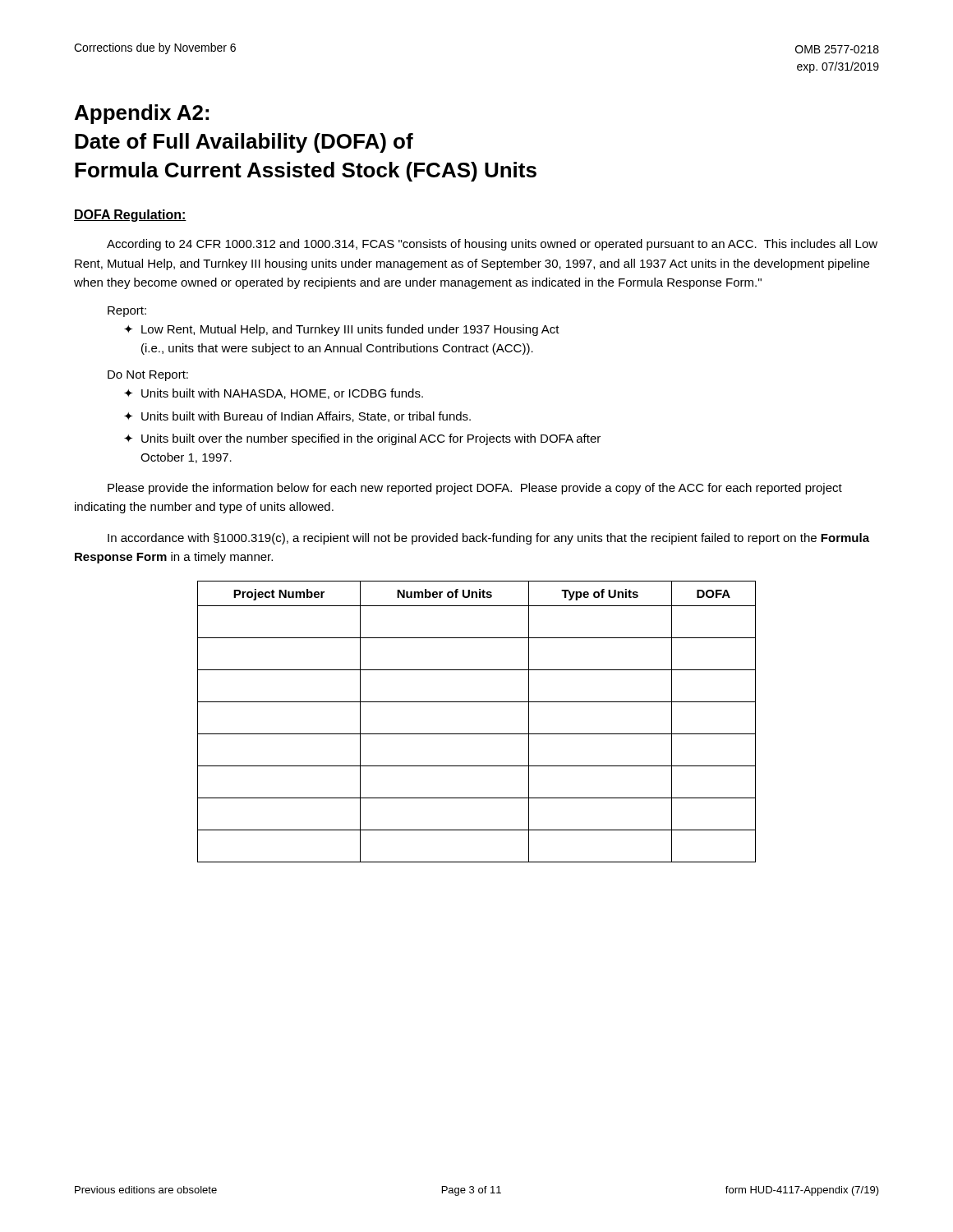
Task: Click the passage that begins "Please provide the information"
Action: pyautogui.click(x=458, y=497)
